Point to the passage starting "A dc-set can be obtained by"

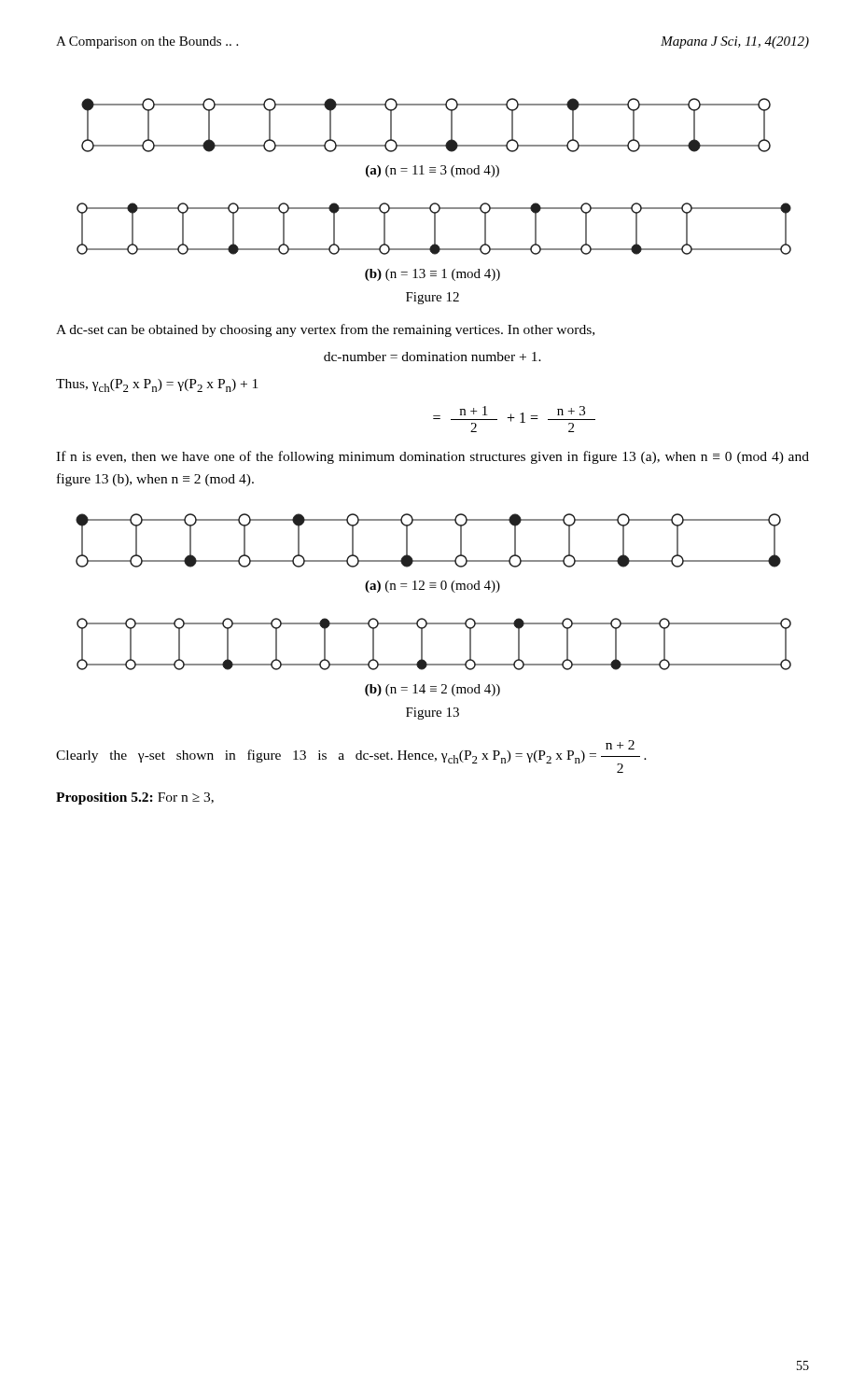coord(326,329)
